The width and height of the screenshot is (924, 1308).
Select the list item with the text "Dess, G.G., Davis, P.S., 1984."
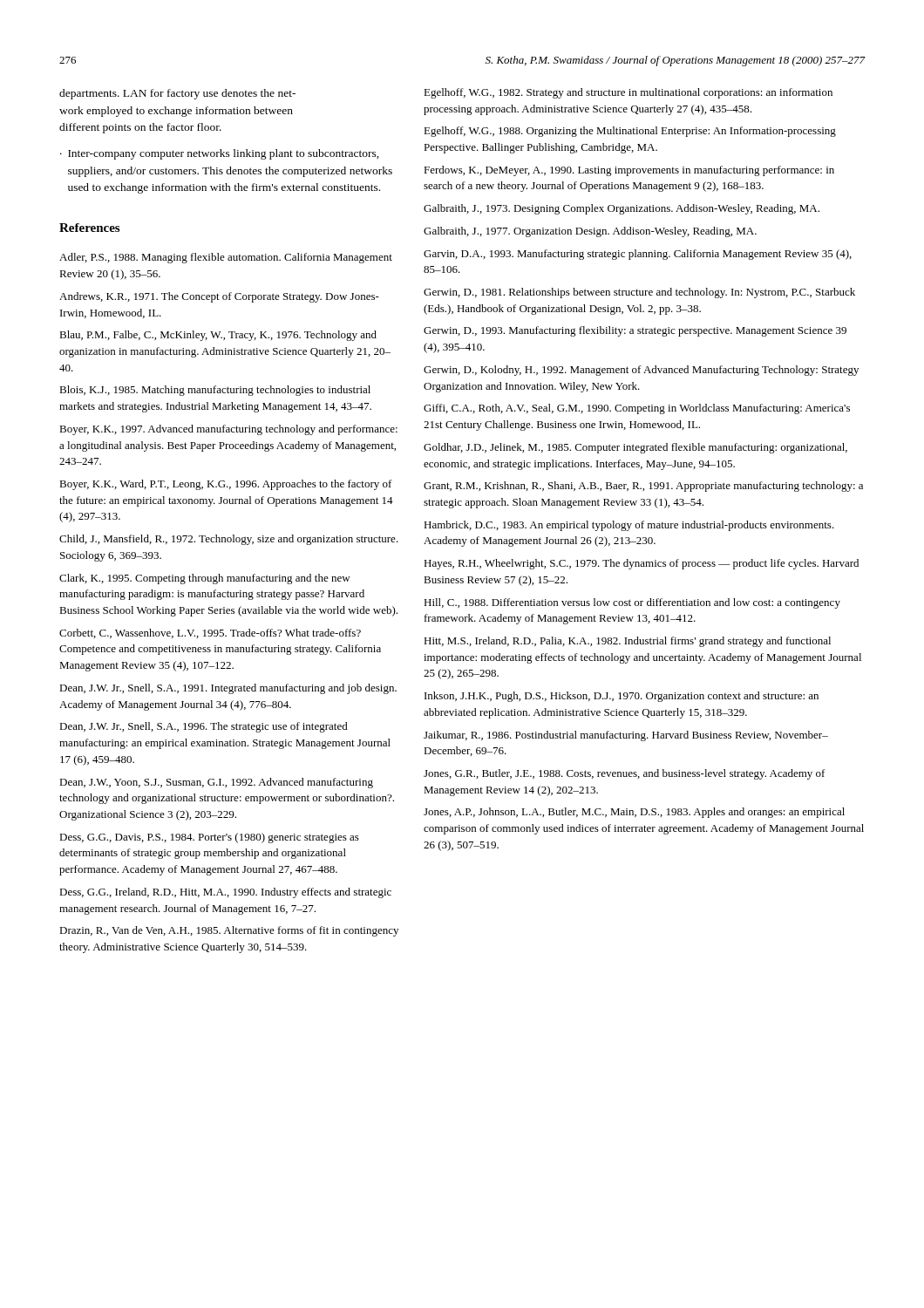[209, 853]
